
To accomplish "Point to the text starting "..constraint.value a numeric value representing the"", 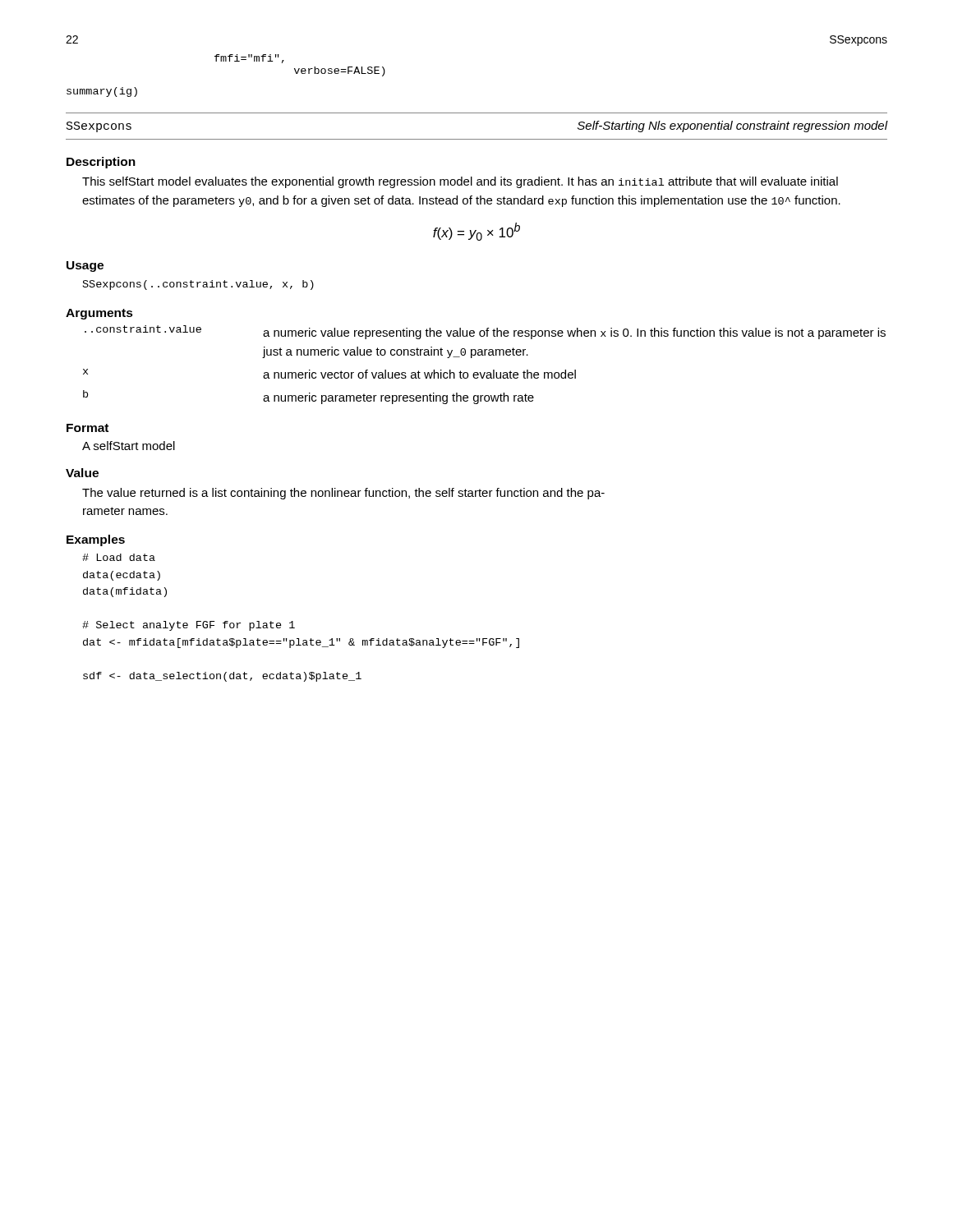I will pos(485,342).
